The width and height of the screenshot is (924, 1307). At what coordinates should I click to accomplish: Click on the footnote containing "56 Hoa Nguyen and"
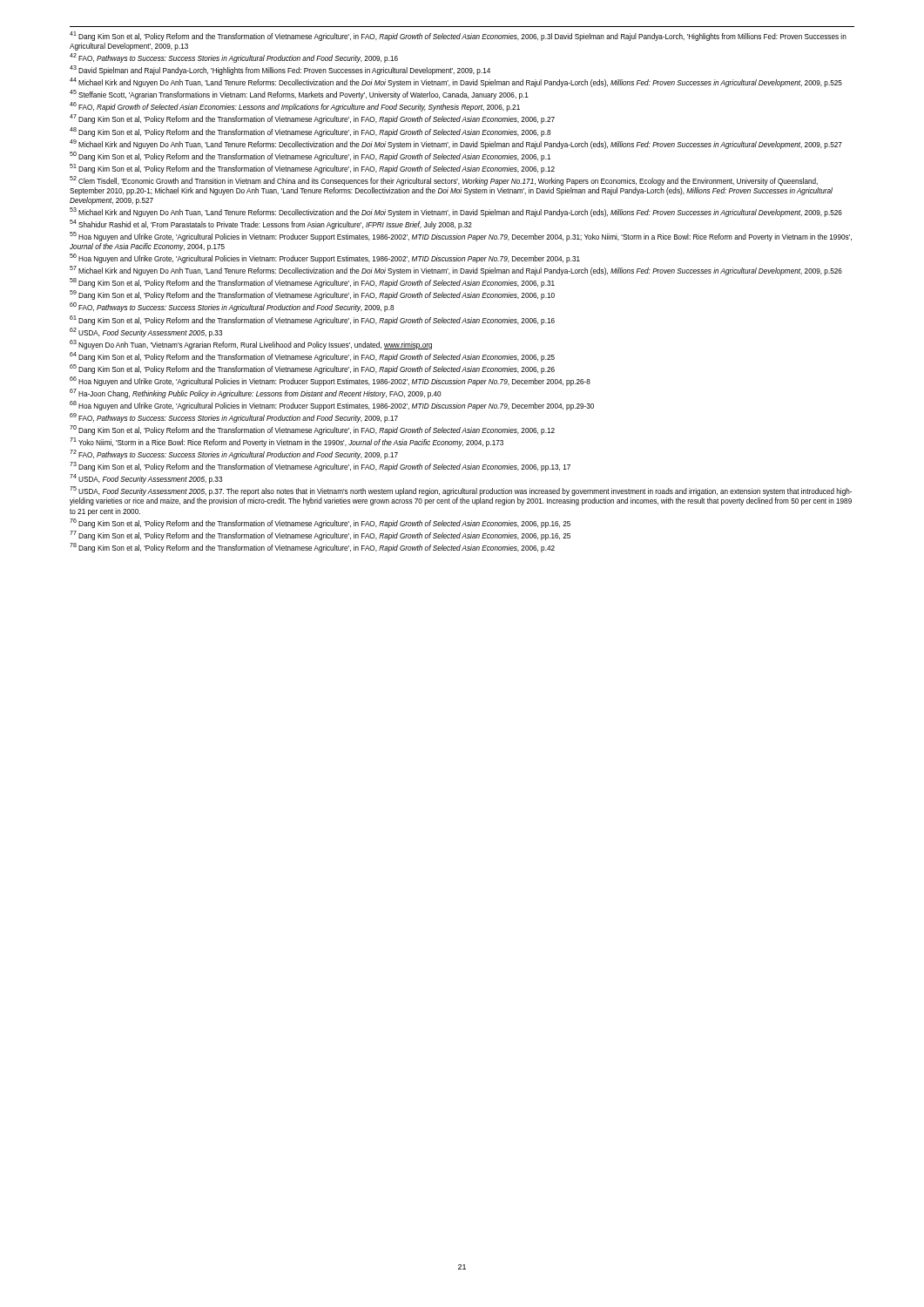(x=325, y=259)
